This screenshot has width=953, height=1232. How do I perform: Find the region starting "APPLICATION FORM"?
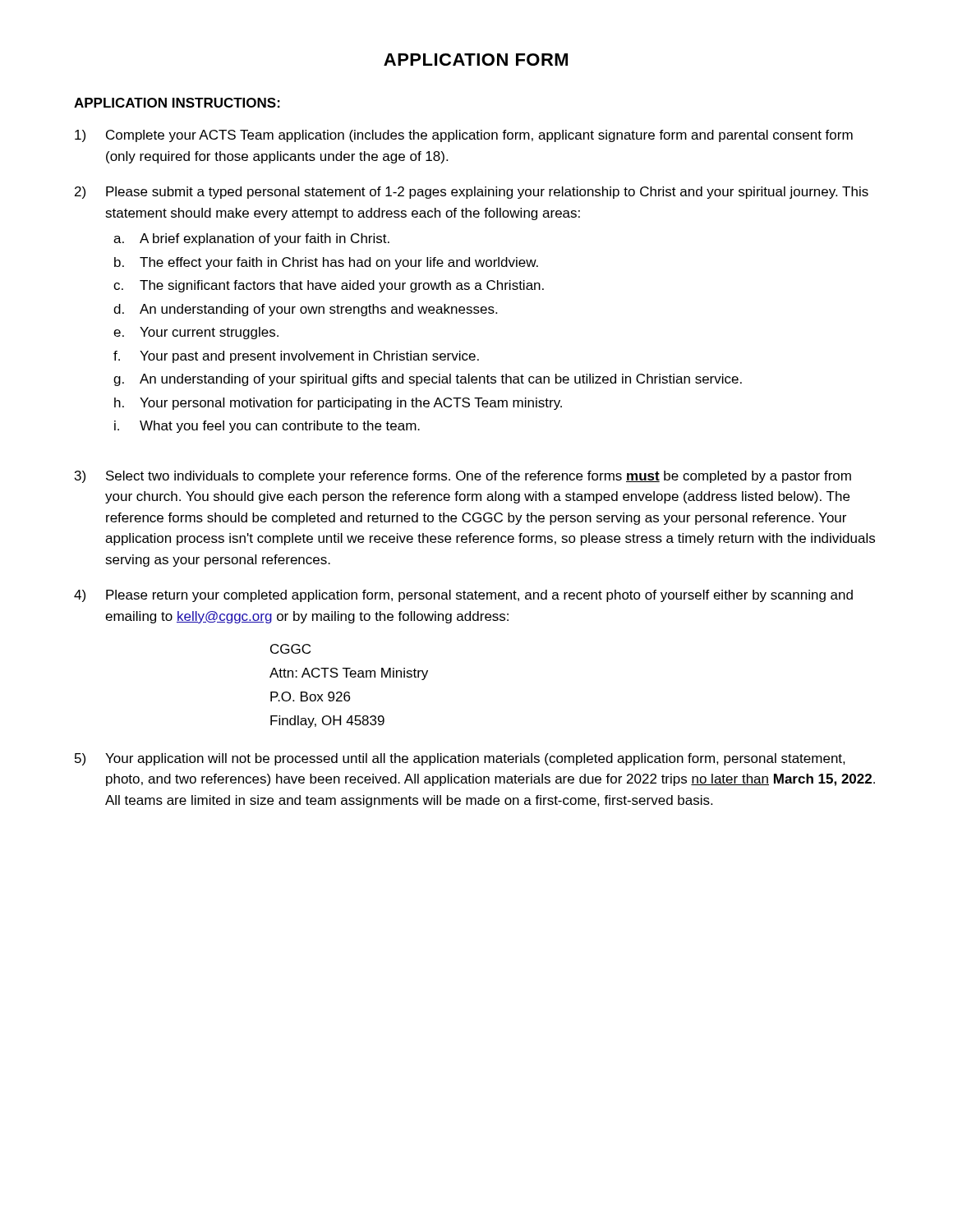pyautogui.click(x=476, y=60)
